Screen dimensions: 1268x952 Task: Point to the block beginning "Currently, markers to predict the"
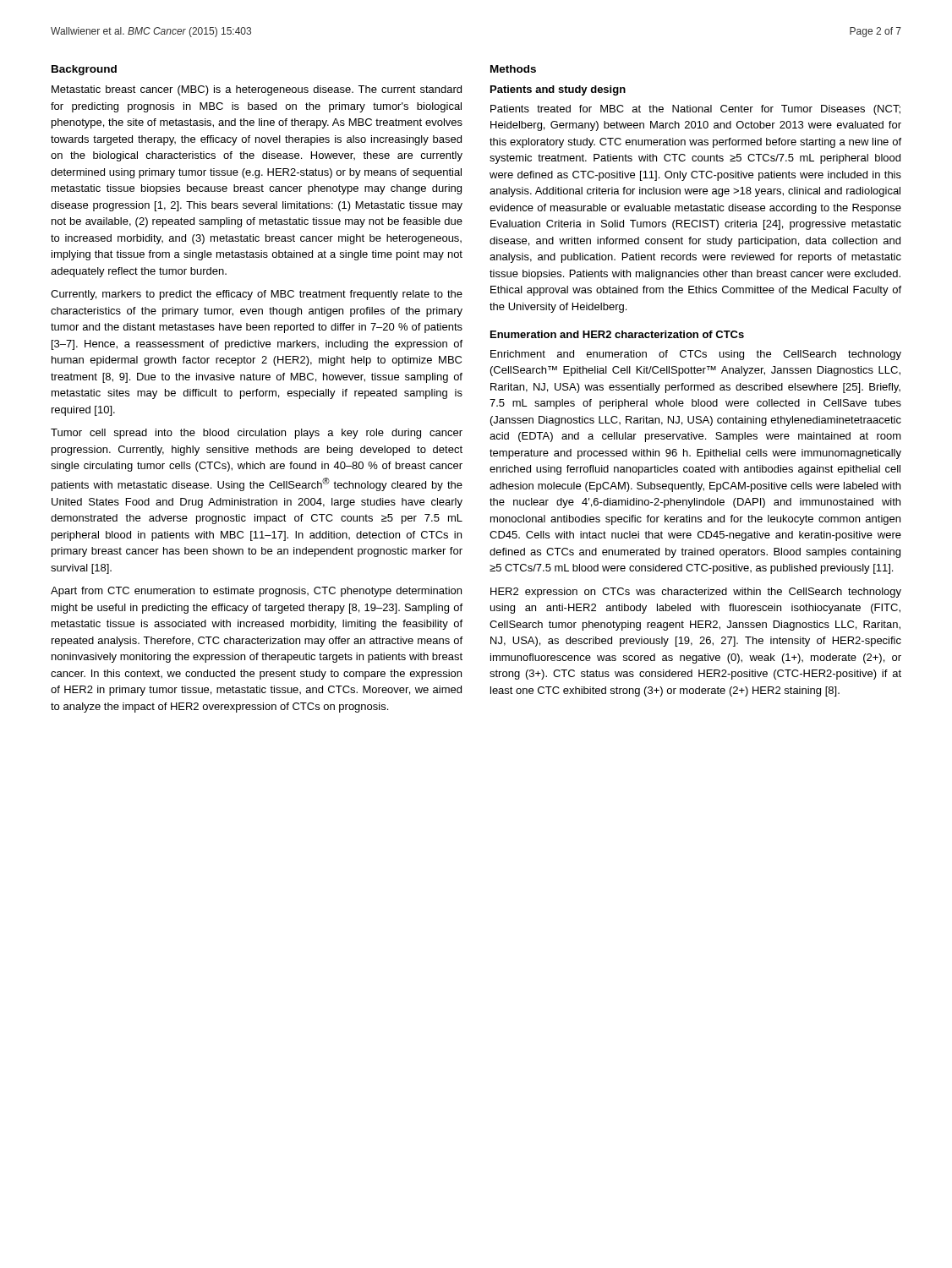pos(257,352)
